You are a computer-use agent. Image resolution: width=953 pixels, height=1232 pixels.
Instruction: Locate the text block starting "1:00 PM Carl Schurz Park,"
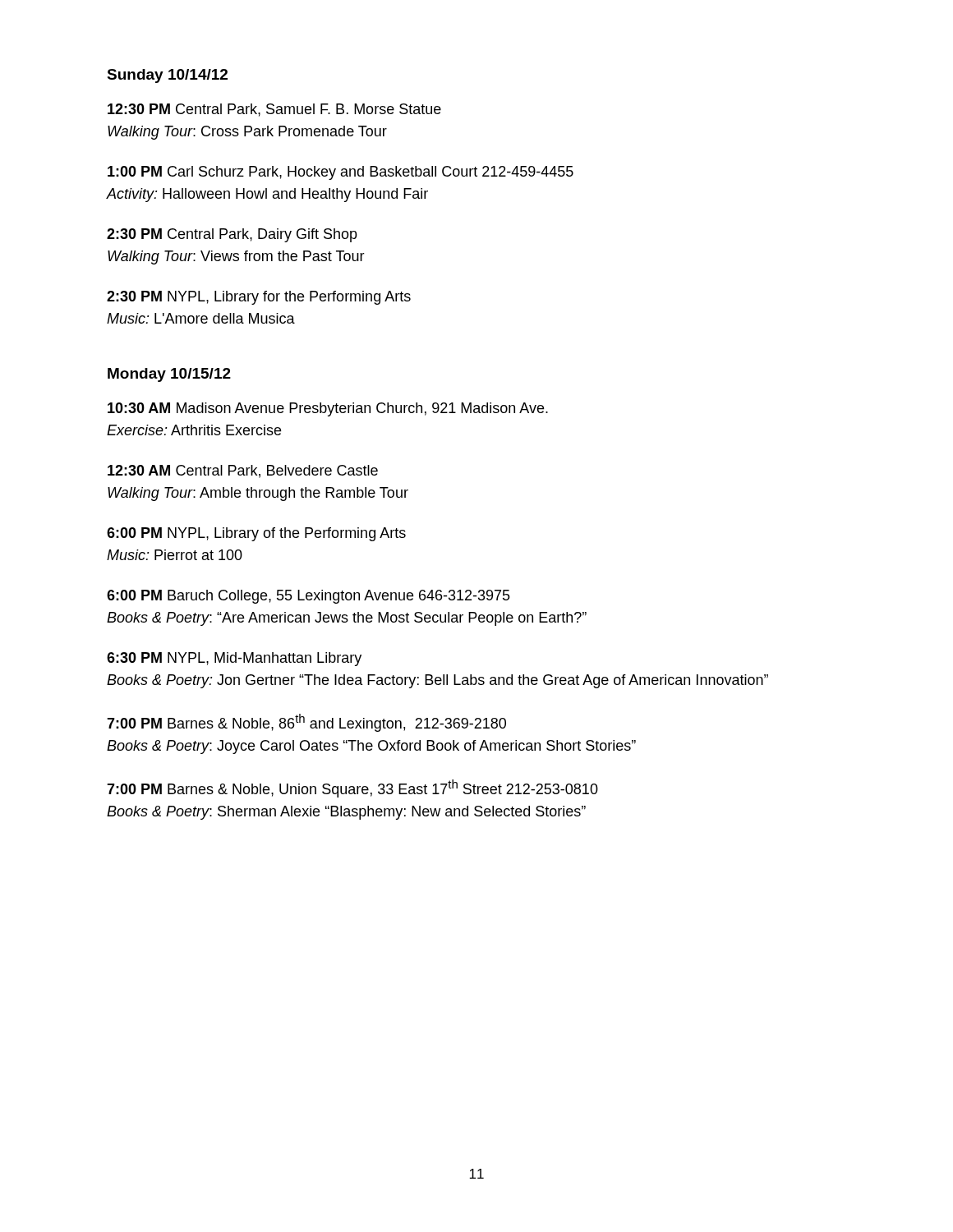point(476,183)
